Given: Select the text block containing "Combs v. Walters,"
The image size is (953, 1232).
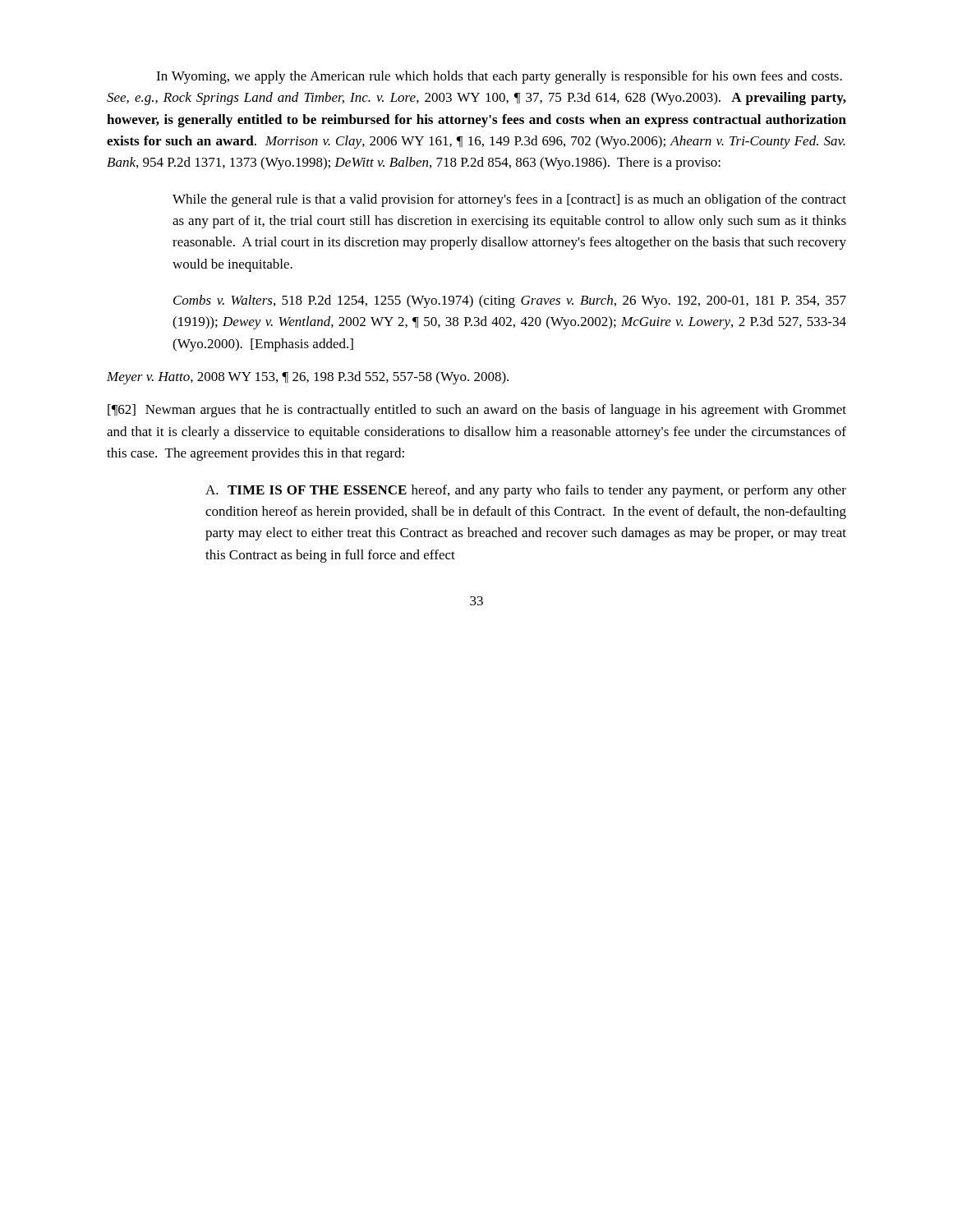Looking at the screenshot, I should pos(509,322).
